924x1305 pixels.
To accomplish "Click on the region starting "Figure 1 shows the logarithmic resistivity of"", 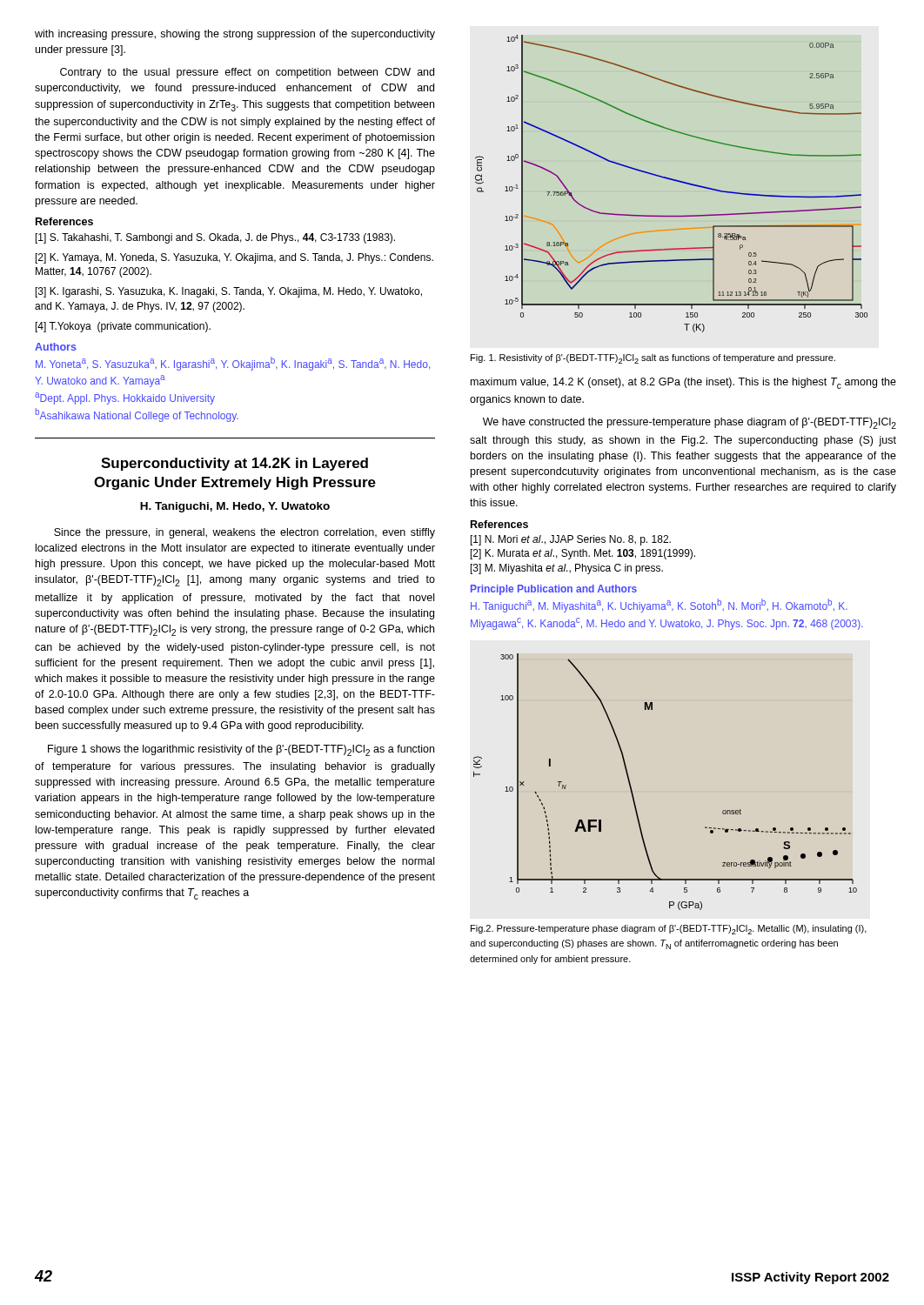I will click(x=235, y=822).
